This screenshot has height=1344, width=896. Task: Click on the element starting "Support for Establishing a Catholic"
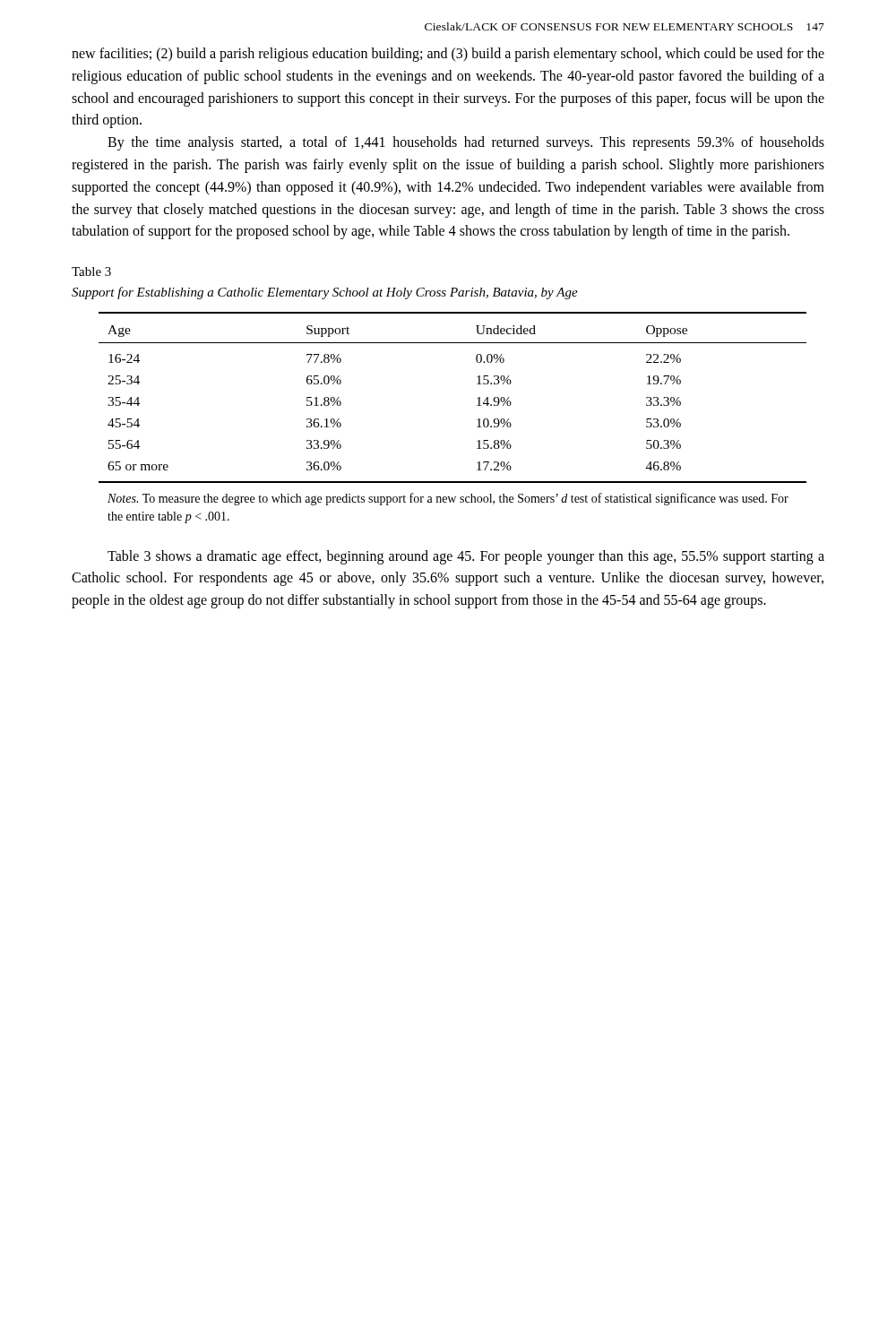(x=325, y=292)
